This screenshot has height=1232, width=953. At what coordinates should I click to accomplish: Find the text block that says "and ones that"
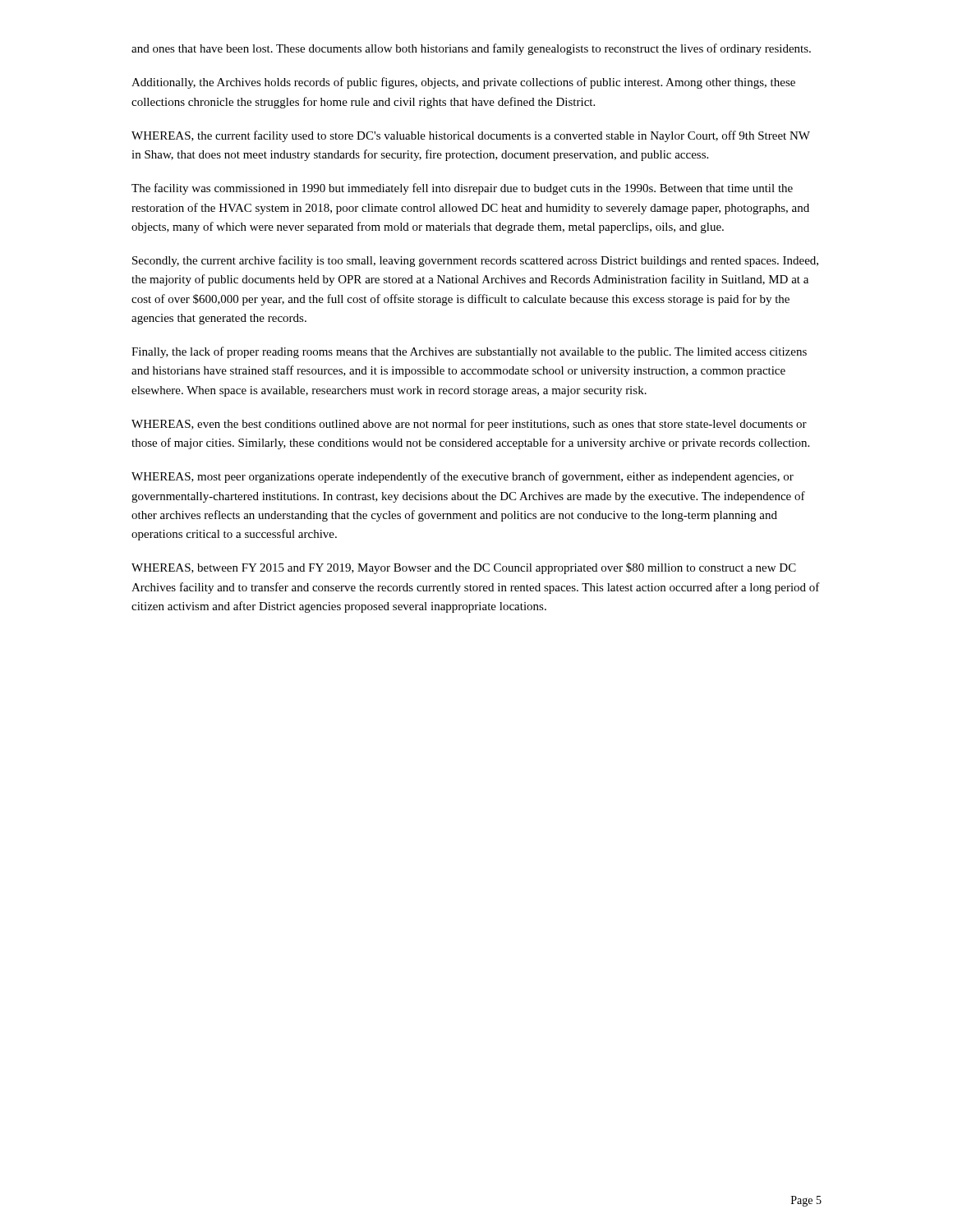click(471, 48)
